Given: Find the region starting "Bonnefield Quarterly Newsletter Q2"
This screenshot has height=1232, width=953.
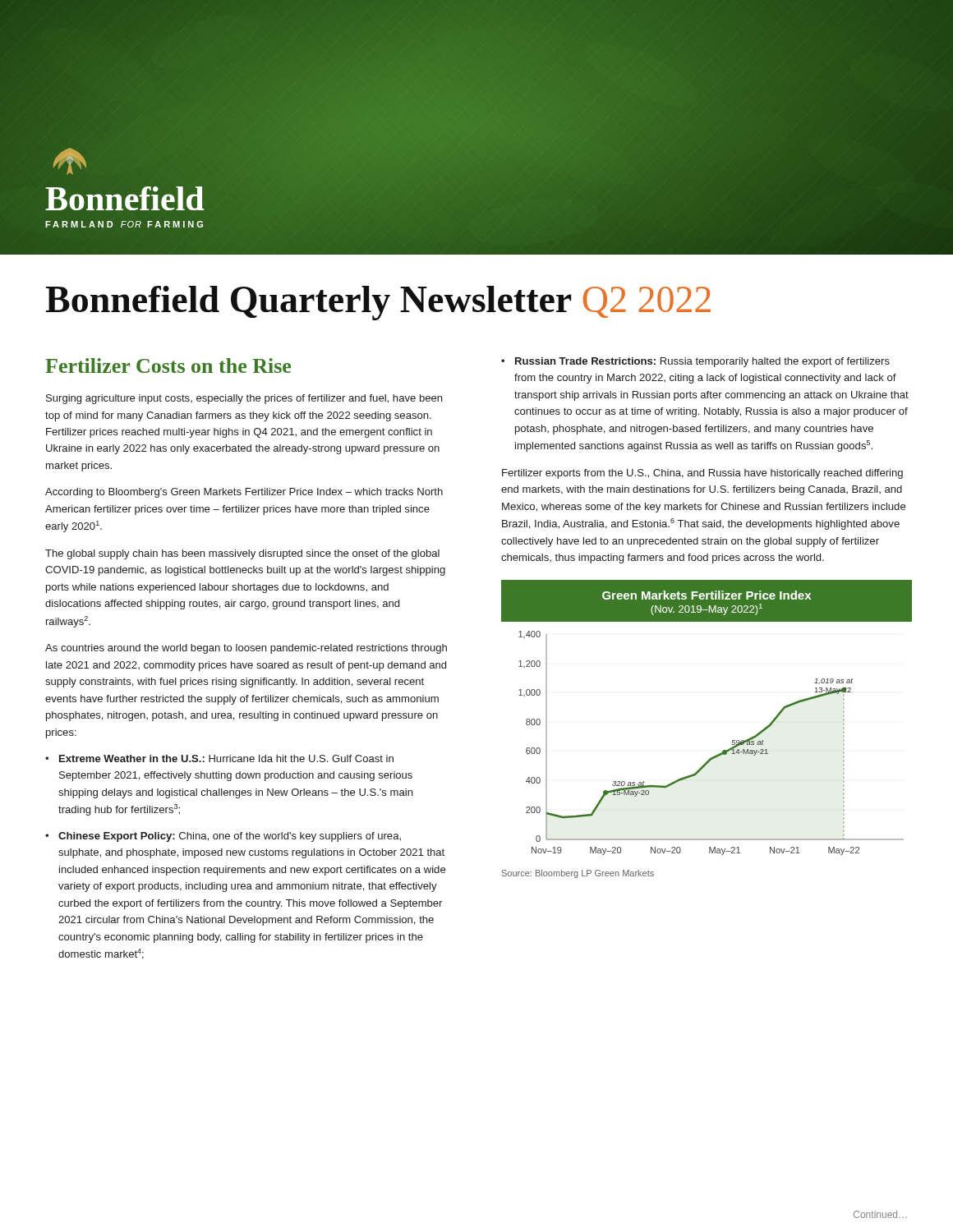Looking at the screenshot, I should [x=379, y=300].
